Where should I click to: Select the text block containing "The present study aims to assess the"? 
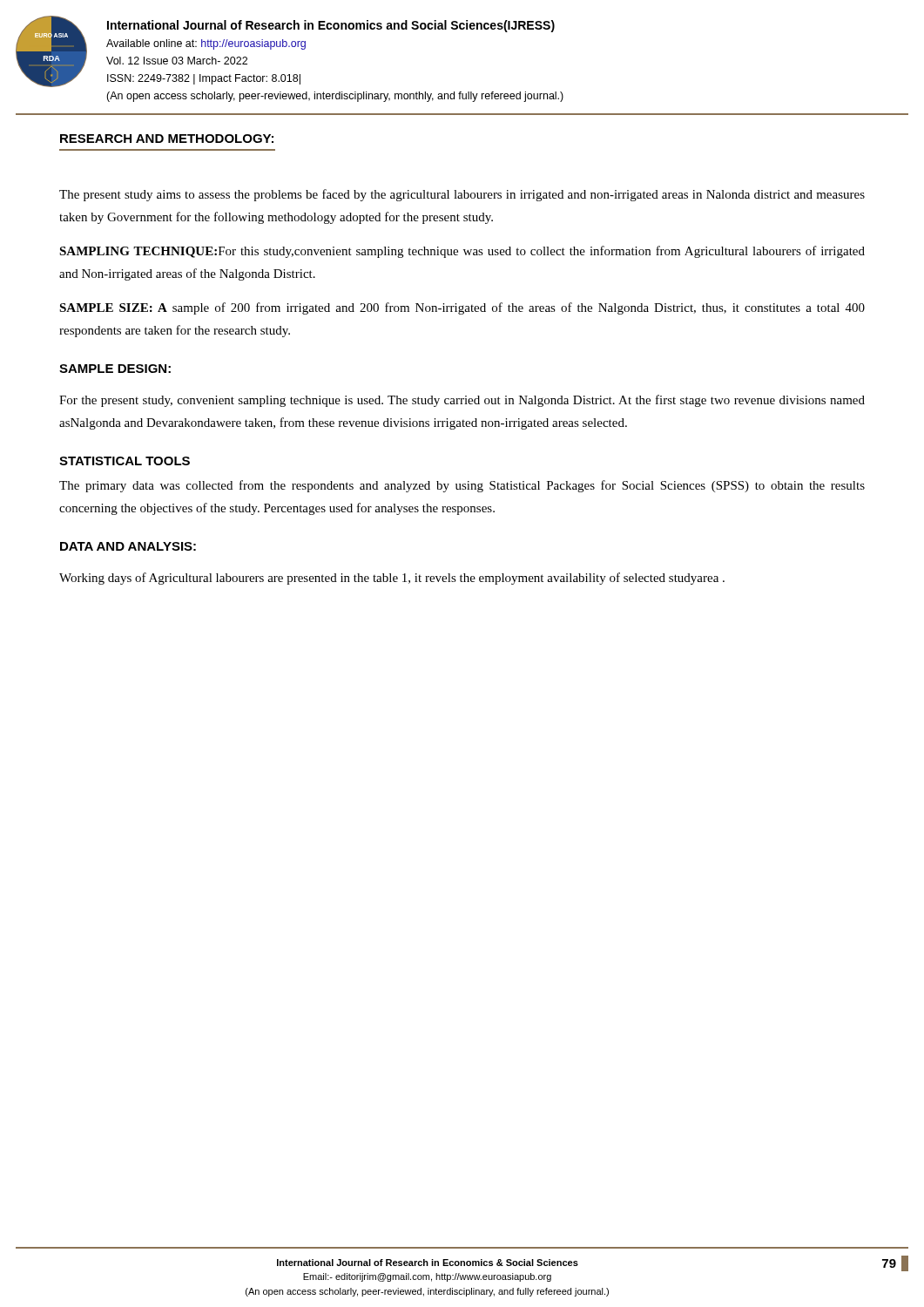[462, 205]
